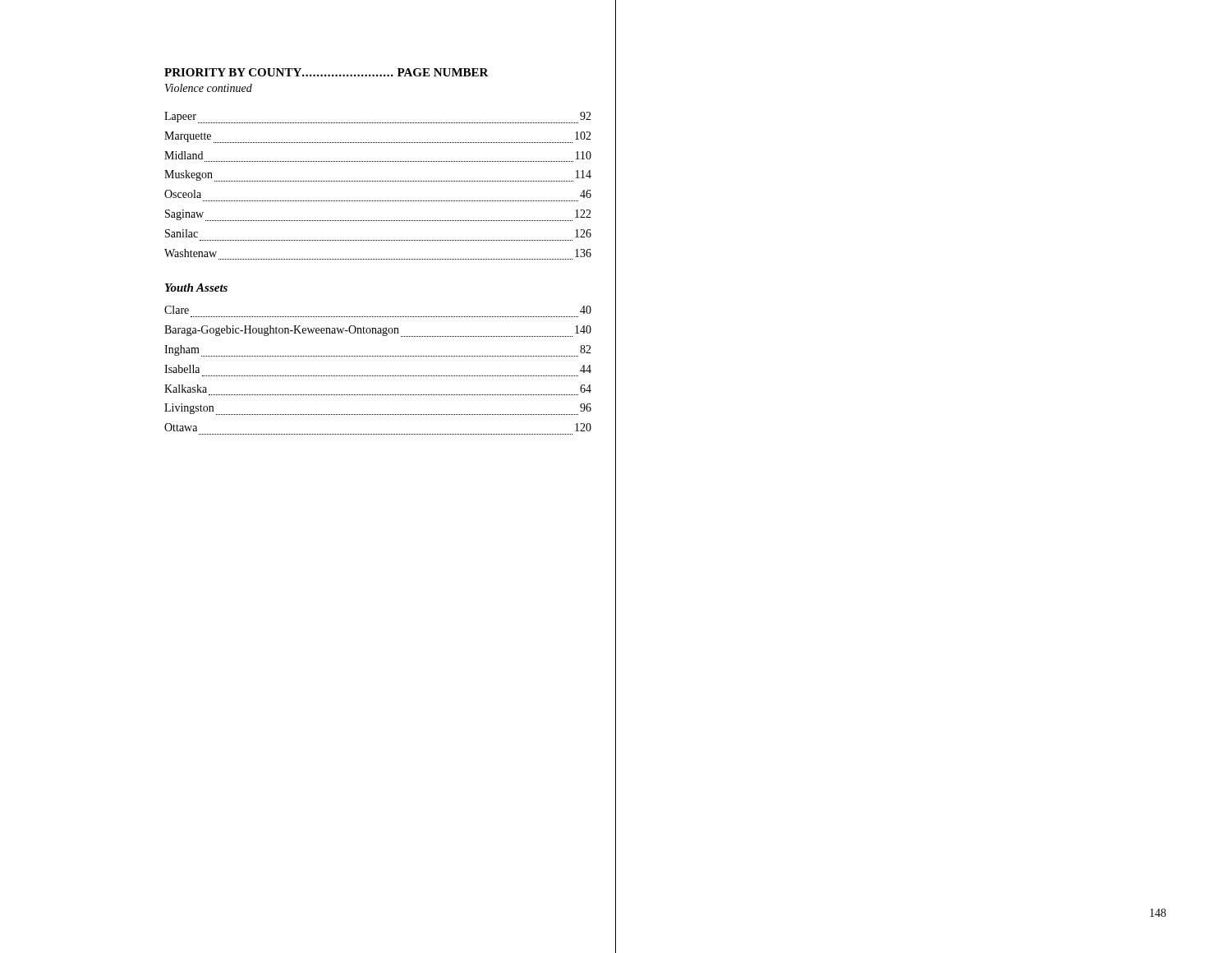Find "Marquette 102" on this page
Image resolution: width=1232 pixels, height=953 pixels.
coord(378,136)
